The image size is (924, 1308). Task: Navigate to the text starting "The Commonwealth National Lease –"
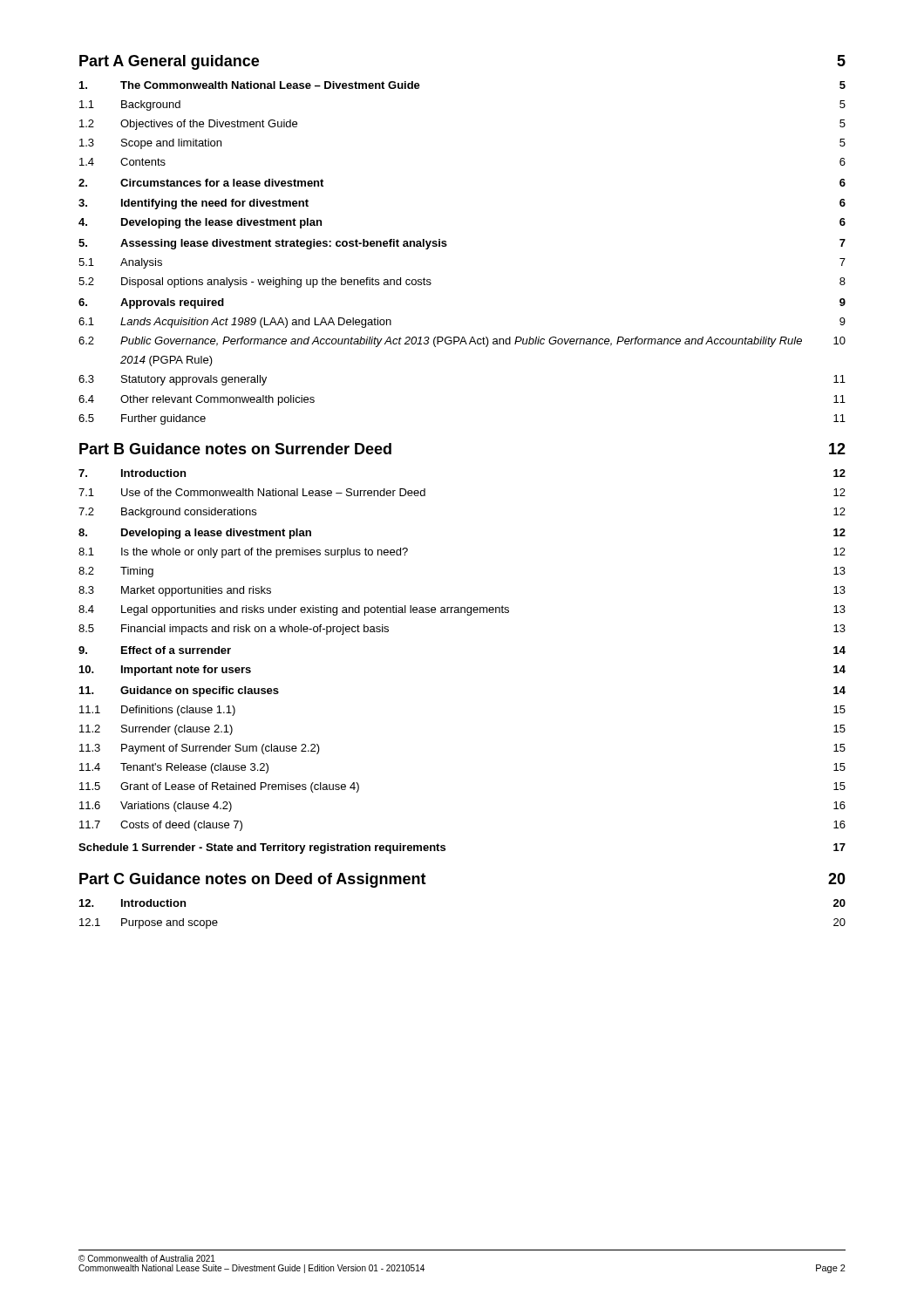point(82,85)
